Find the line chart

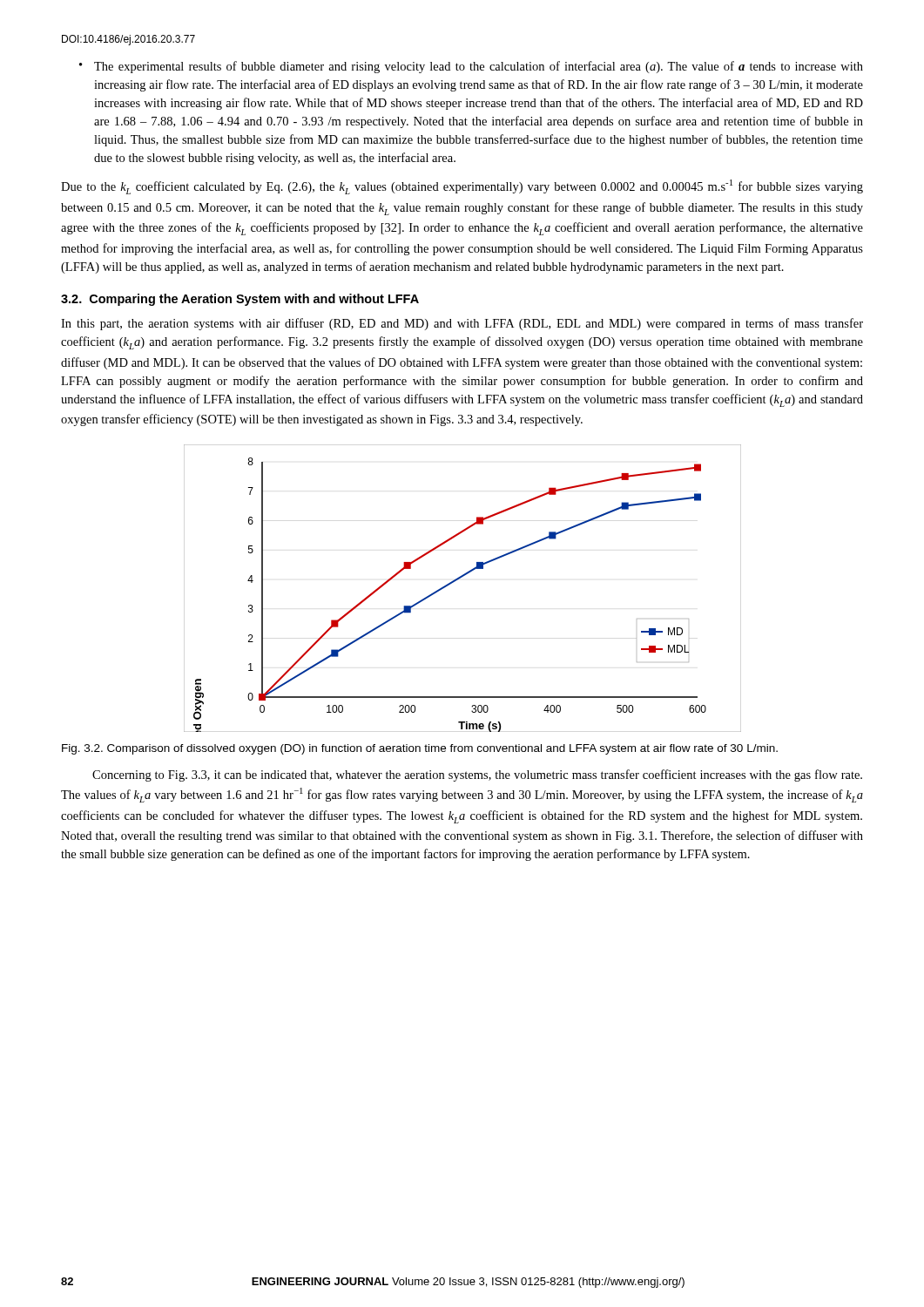click(x=462, y=590)
